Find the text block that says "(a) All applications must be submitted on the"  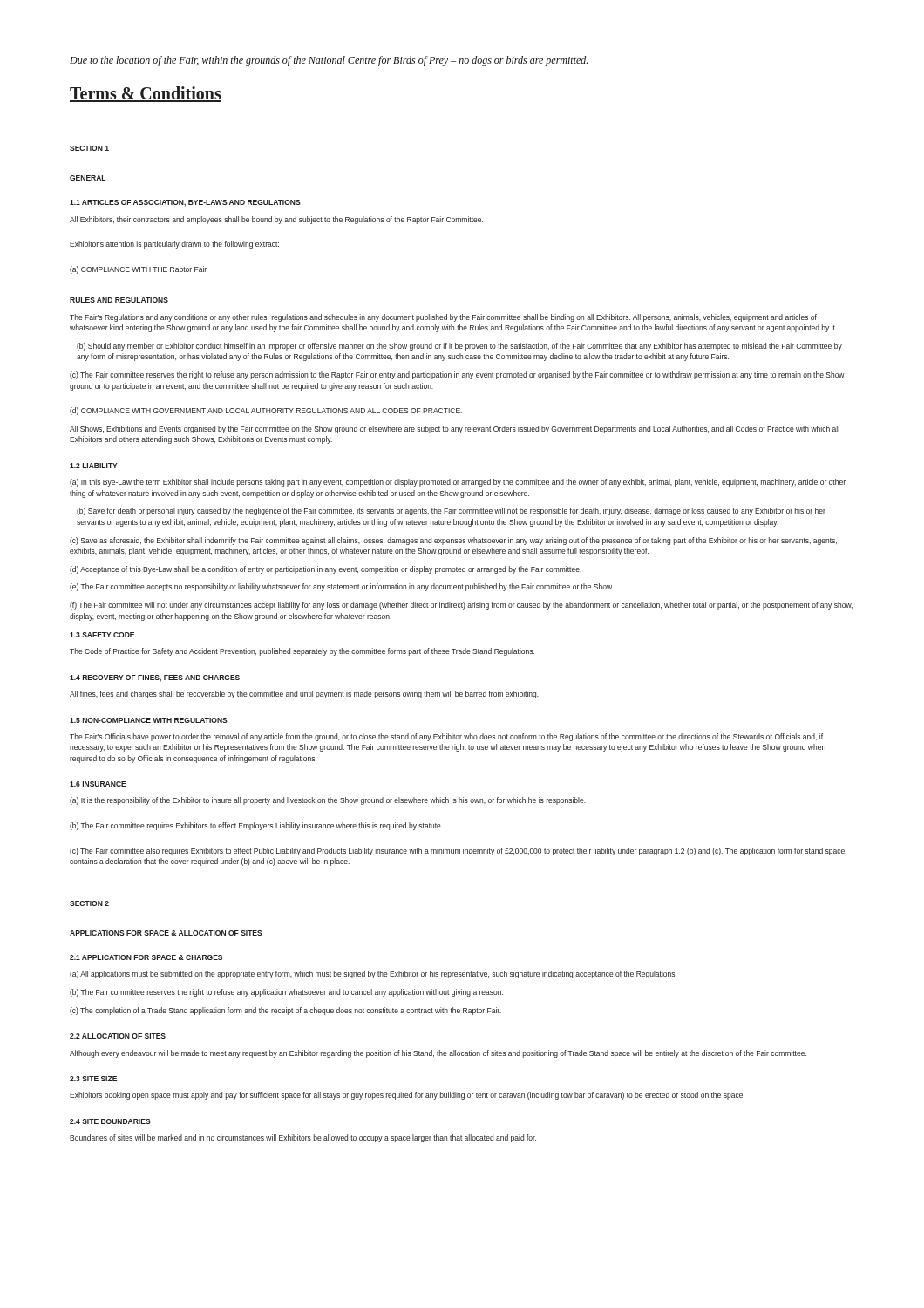point(462,974)
